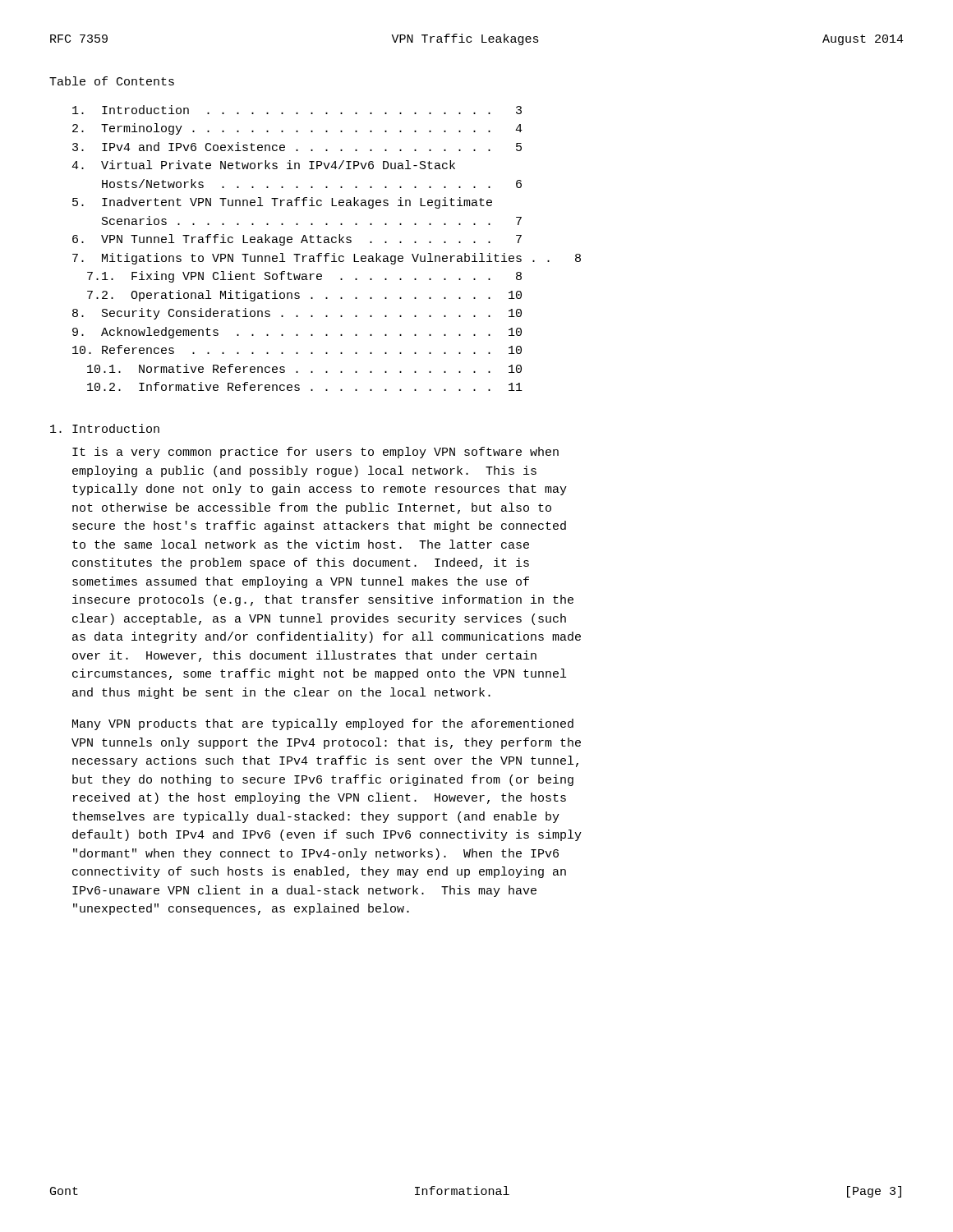Find the passage starting "4. Virtual Private Networks in IPv4/IPv6 Dual-Stack Hosts/Networks"
This screenshot has height=1232, width=953.
click(286, 176)
